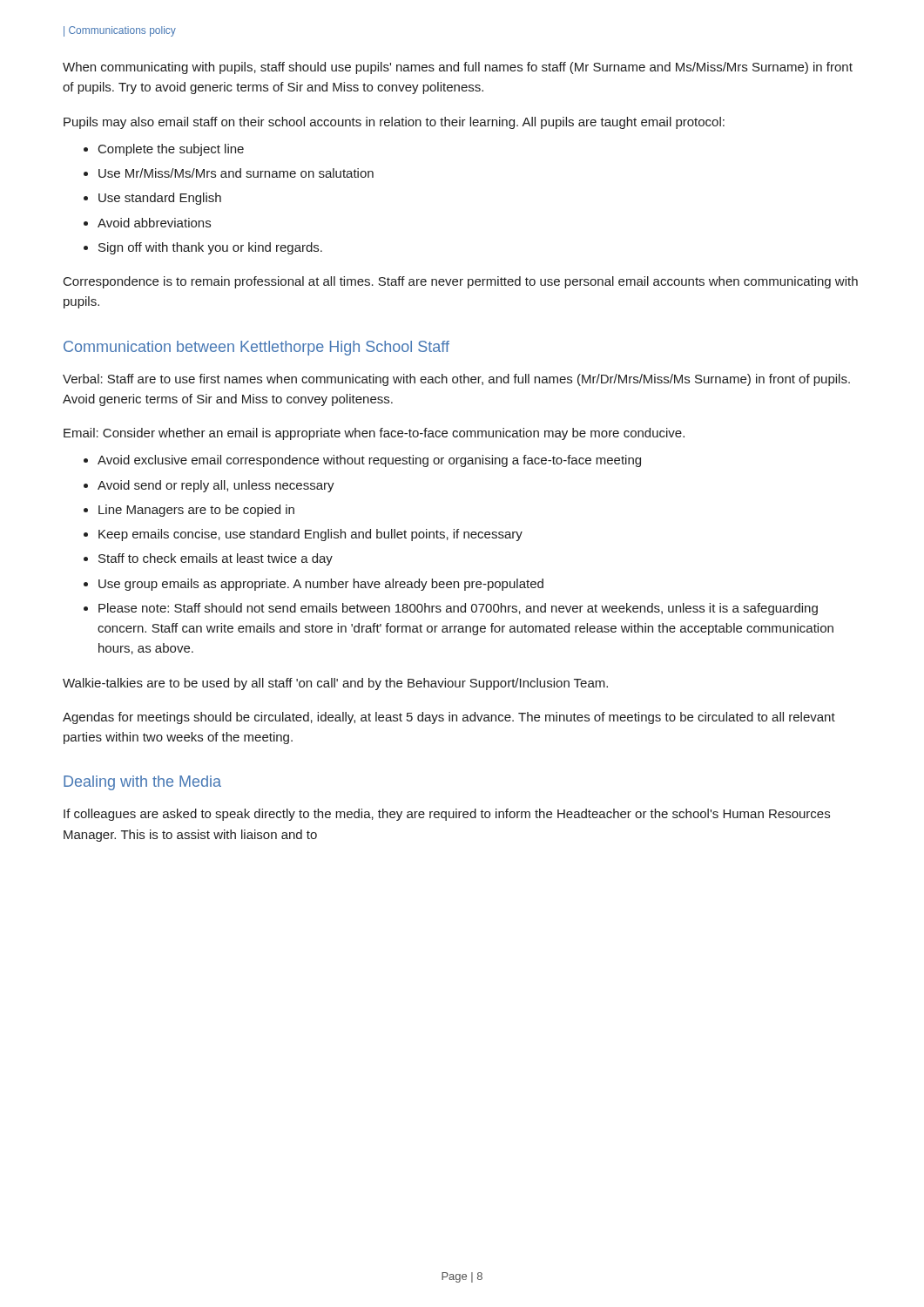Click on the text starting "Pupils may also email staff"
Image resolution: width=924 pixels, height=1307 pixels.
click(394, 121)
